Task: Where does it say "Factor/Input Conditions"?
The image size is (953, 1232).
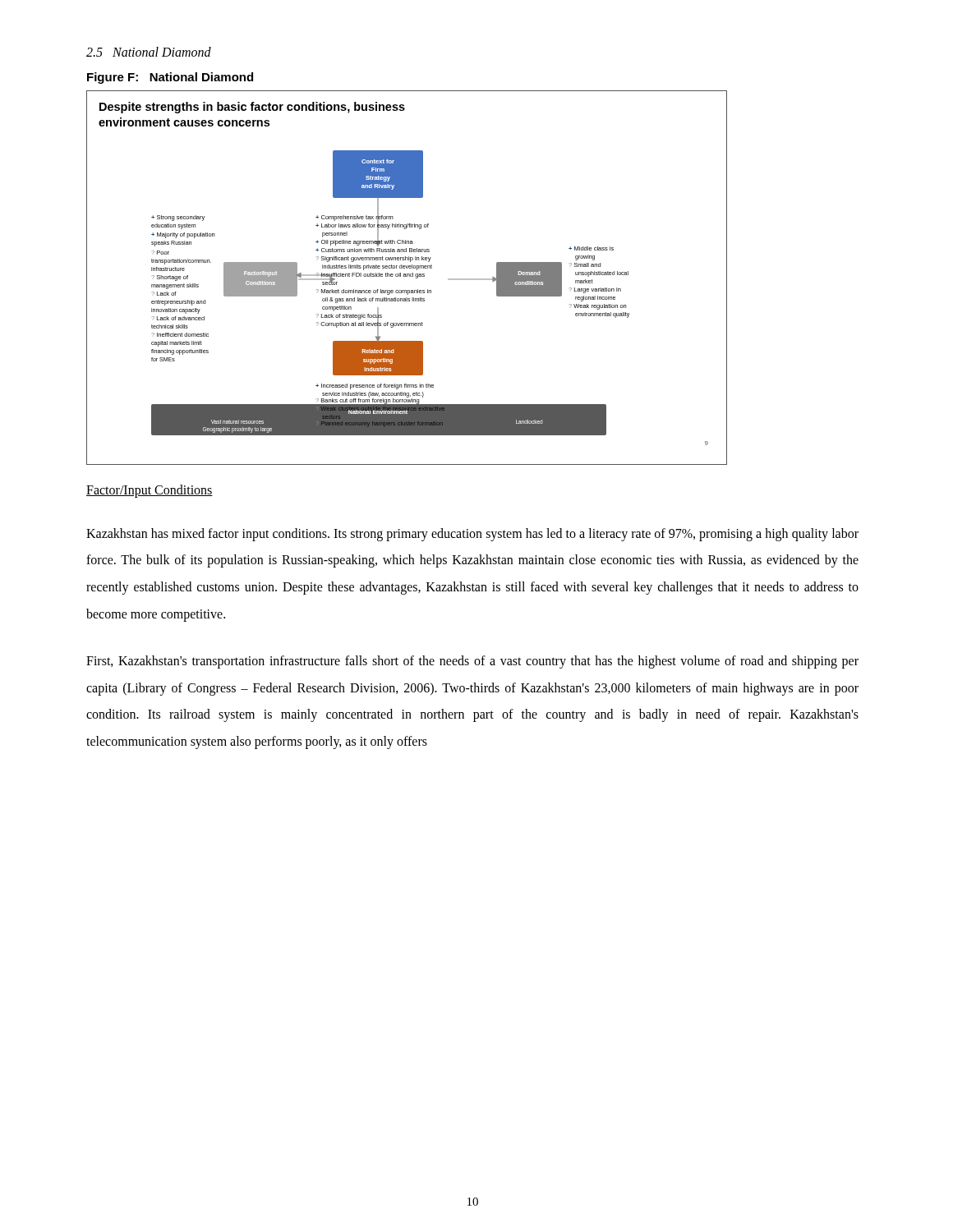Action: point(149,490)
